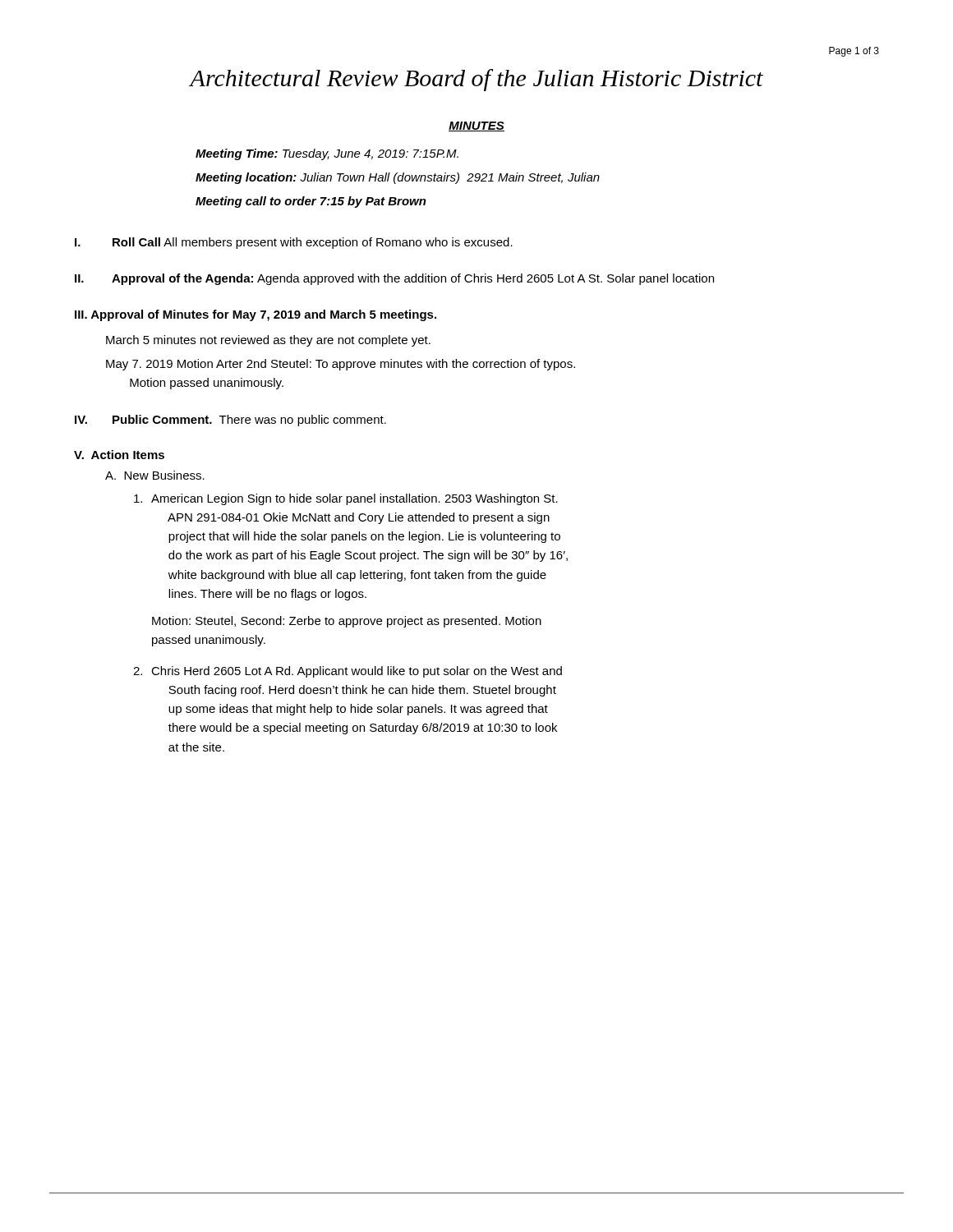Locate the passage starting "Meeting call to order 7:15 by Pat Brown"
The image size is (953, 1232).
tap(311, 200)
